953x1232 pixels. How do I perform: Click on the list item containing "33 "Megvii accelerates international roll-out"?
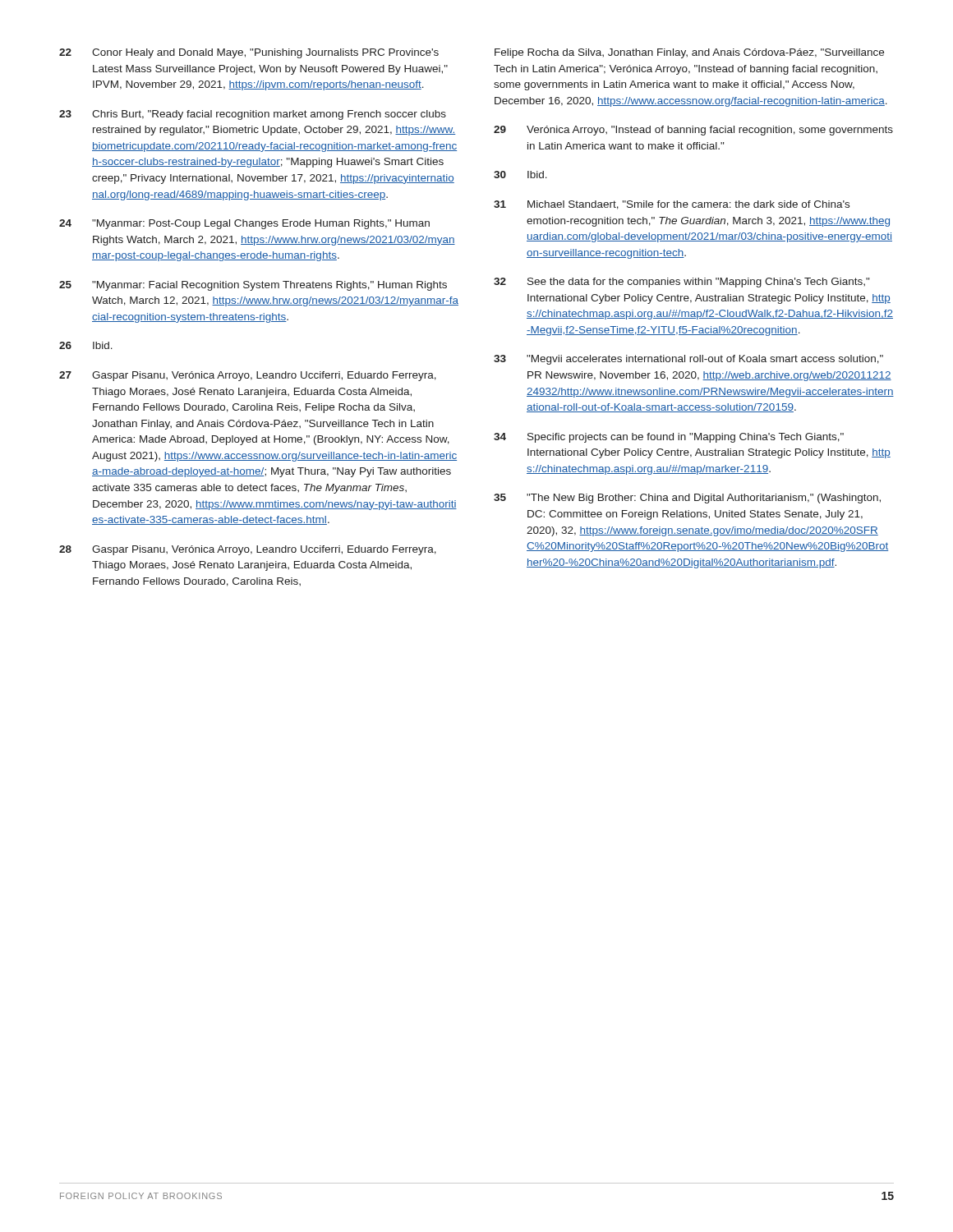tap(694, 383)
